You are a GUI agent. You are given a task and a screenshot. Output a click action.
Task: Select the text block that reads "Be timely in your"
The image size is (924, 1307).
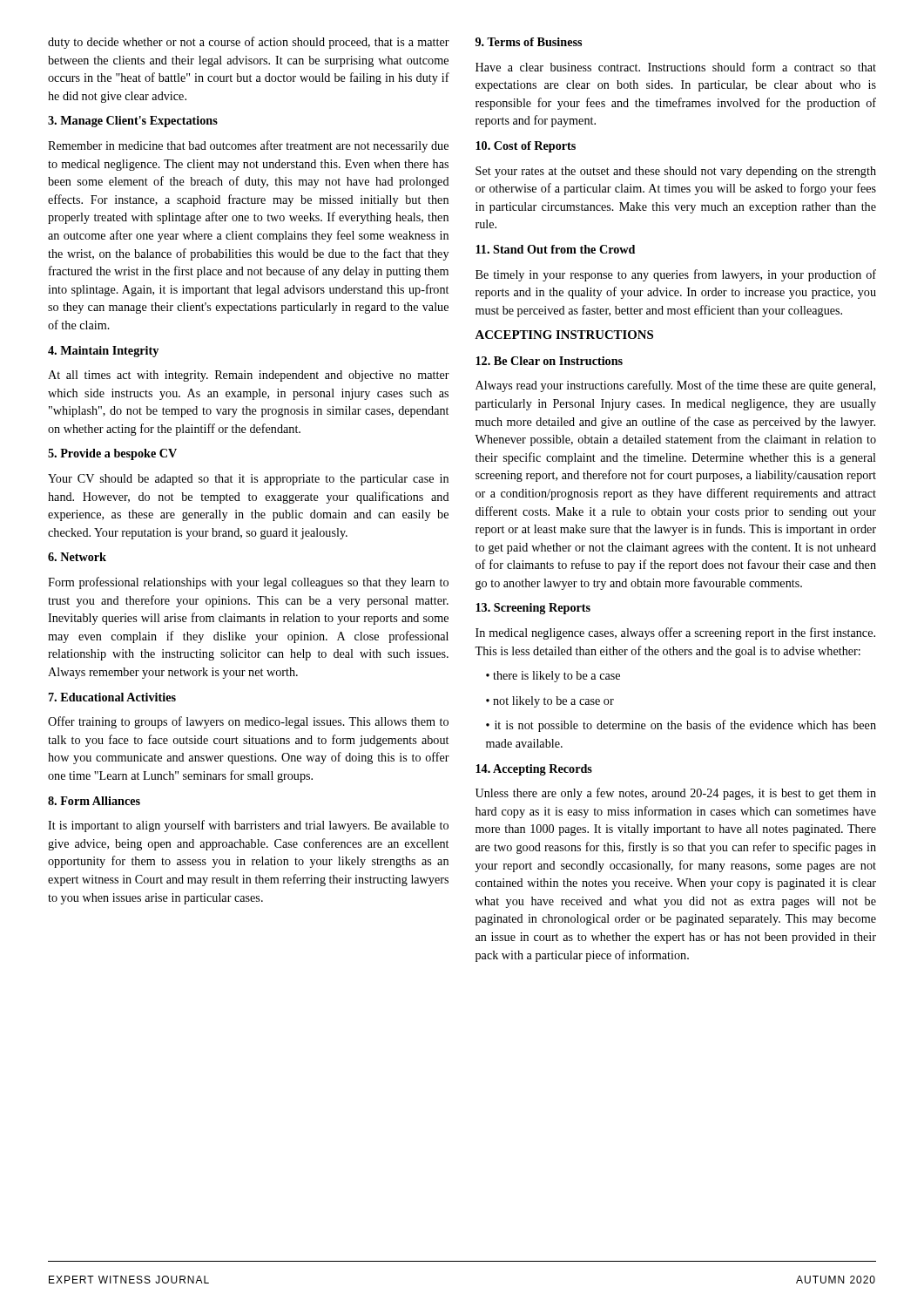[x=676, y=292]
